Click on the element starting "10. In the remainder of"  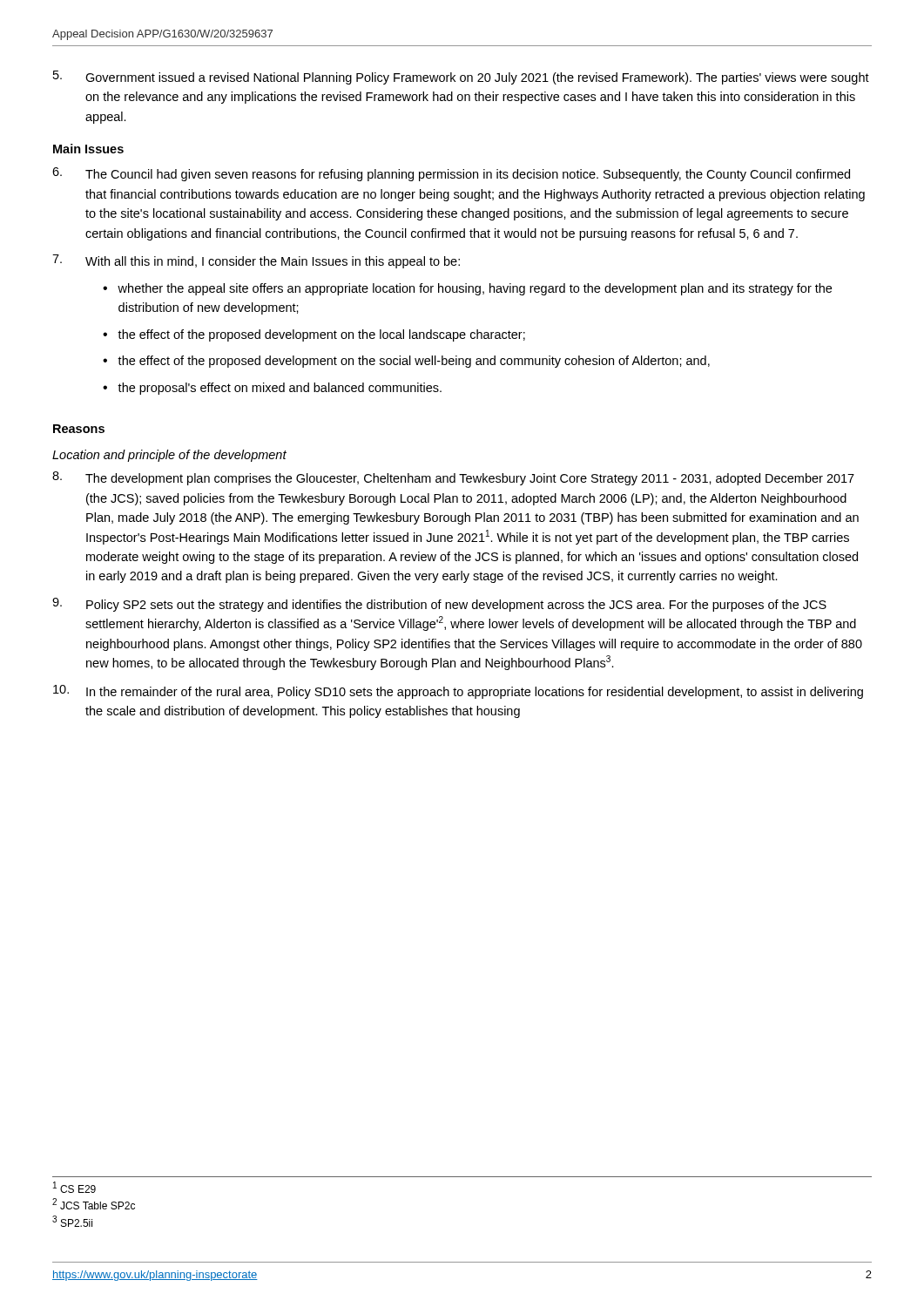coord(462,702)
